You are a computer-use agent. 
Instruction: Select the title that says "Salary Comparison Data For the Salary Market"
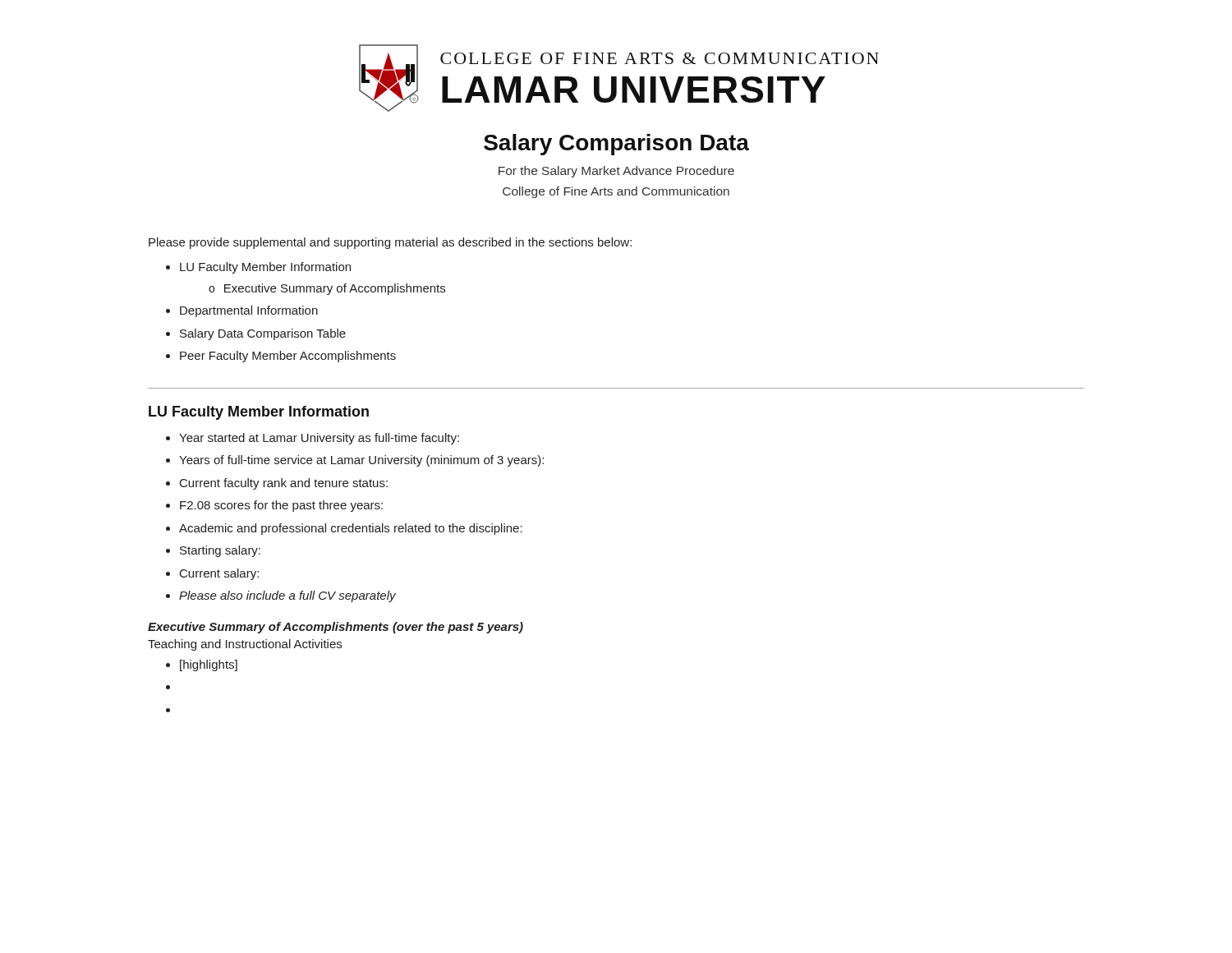(x=616, y=166)
